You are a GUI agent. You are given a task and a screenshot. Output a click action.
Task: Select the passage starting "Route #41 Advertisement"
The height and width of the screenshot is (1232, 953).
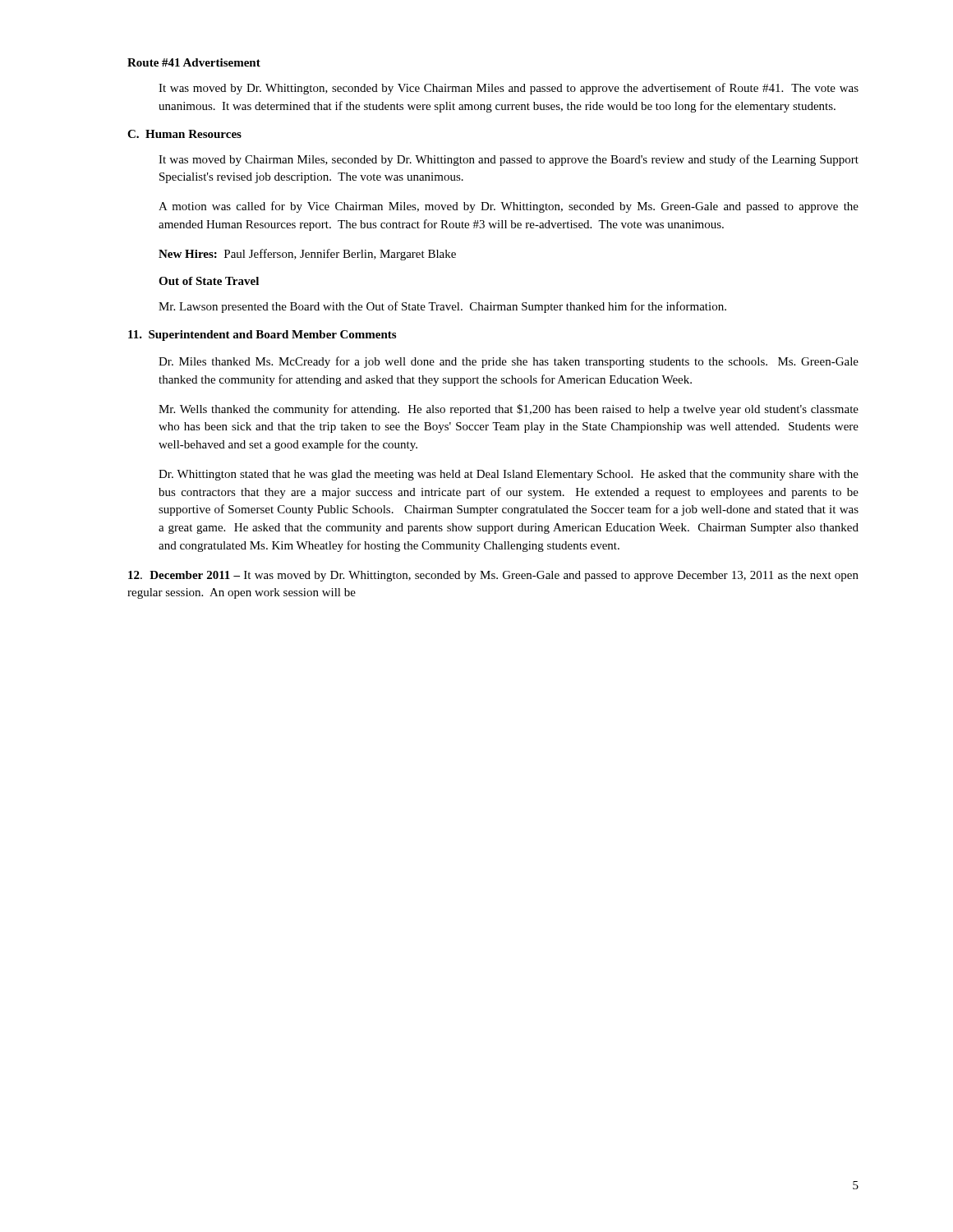(194, 62)
